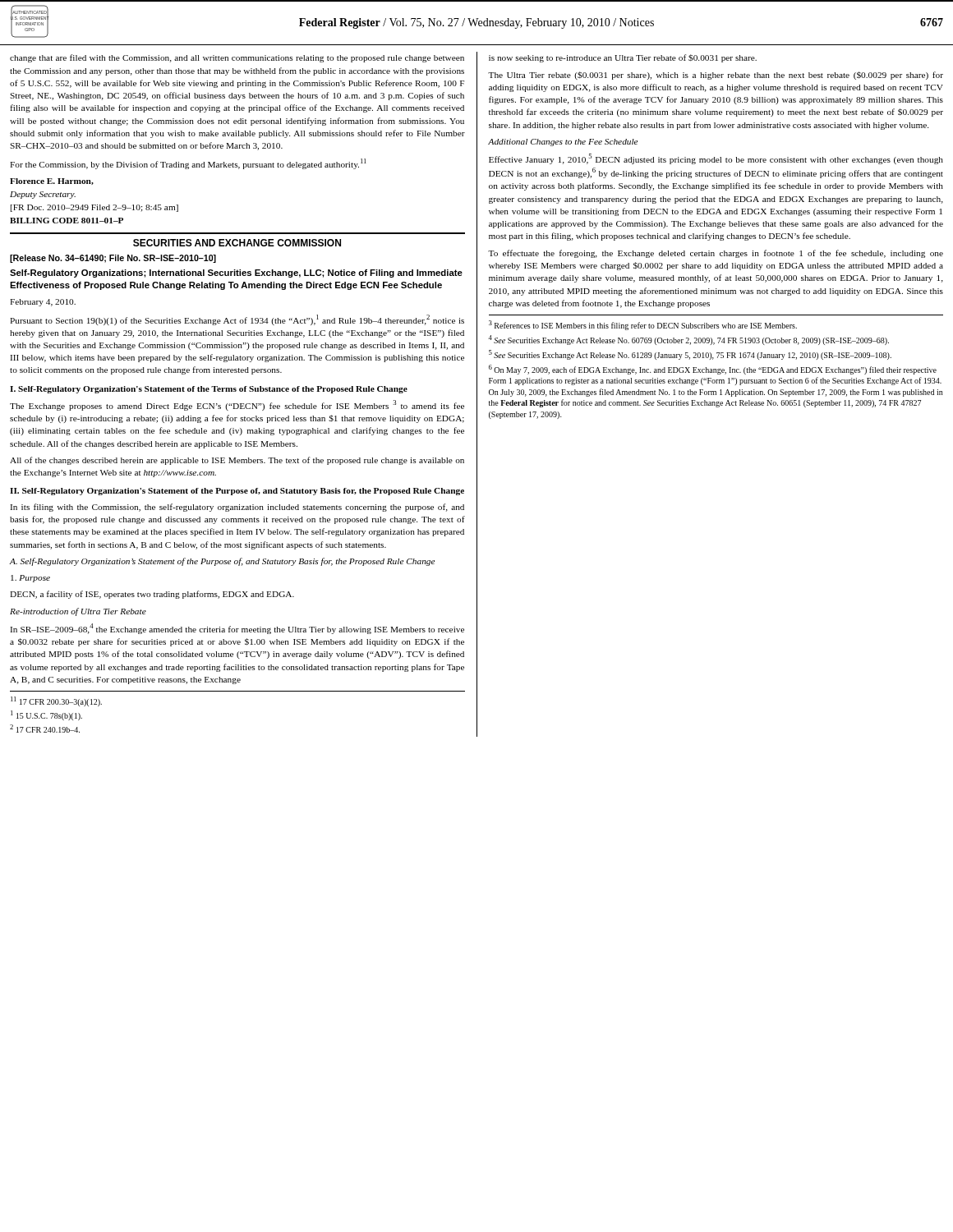Viewport: 953px width, 1232px height.
Task: Locate the element starting "Florence E. Harmon, Deputy"
Action: (x=52, y=182)
